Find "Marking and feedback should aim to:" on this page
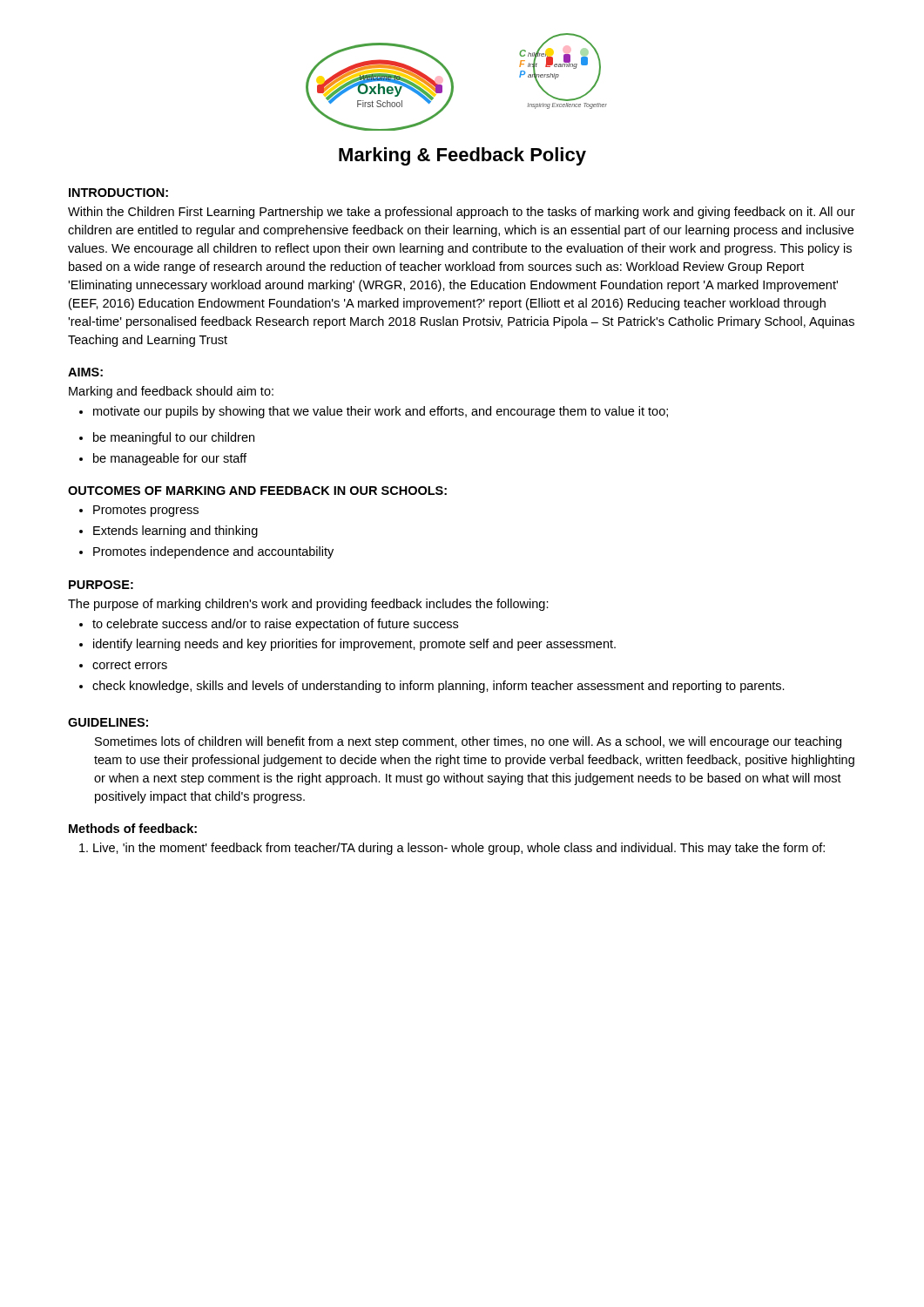The image size is (924, 1307). (x=171, y=392)
